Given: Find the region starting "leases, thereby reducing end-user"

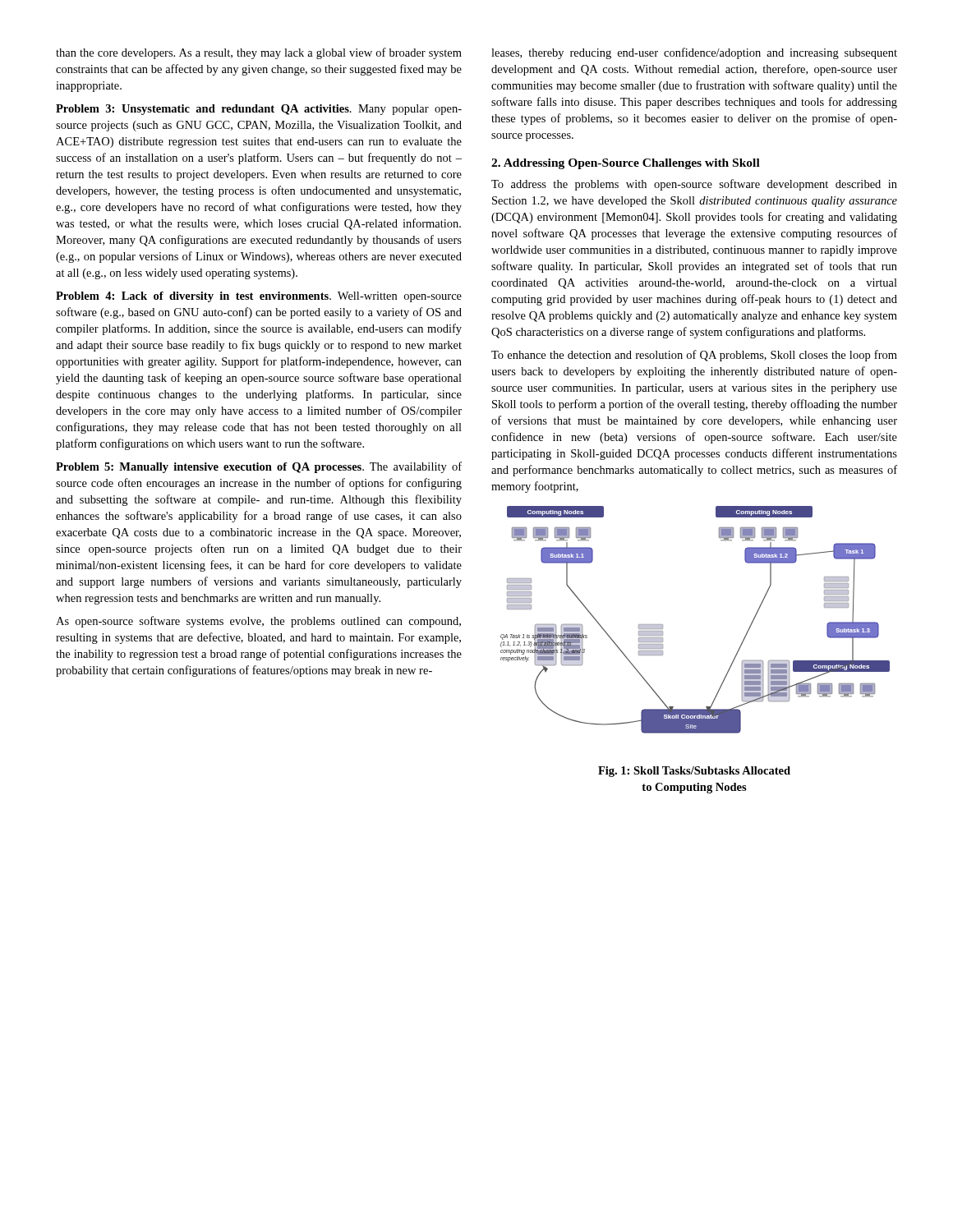Looking at the screenshot, I should (694, 94).
